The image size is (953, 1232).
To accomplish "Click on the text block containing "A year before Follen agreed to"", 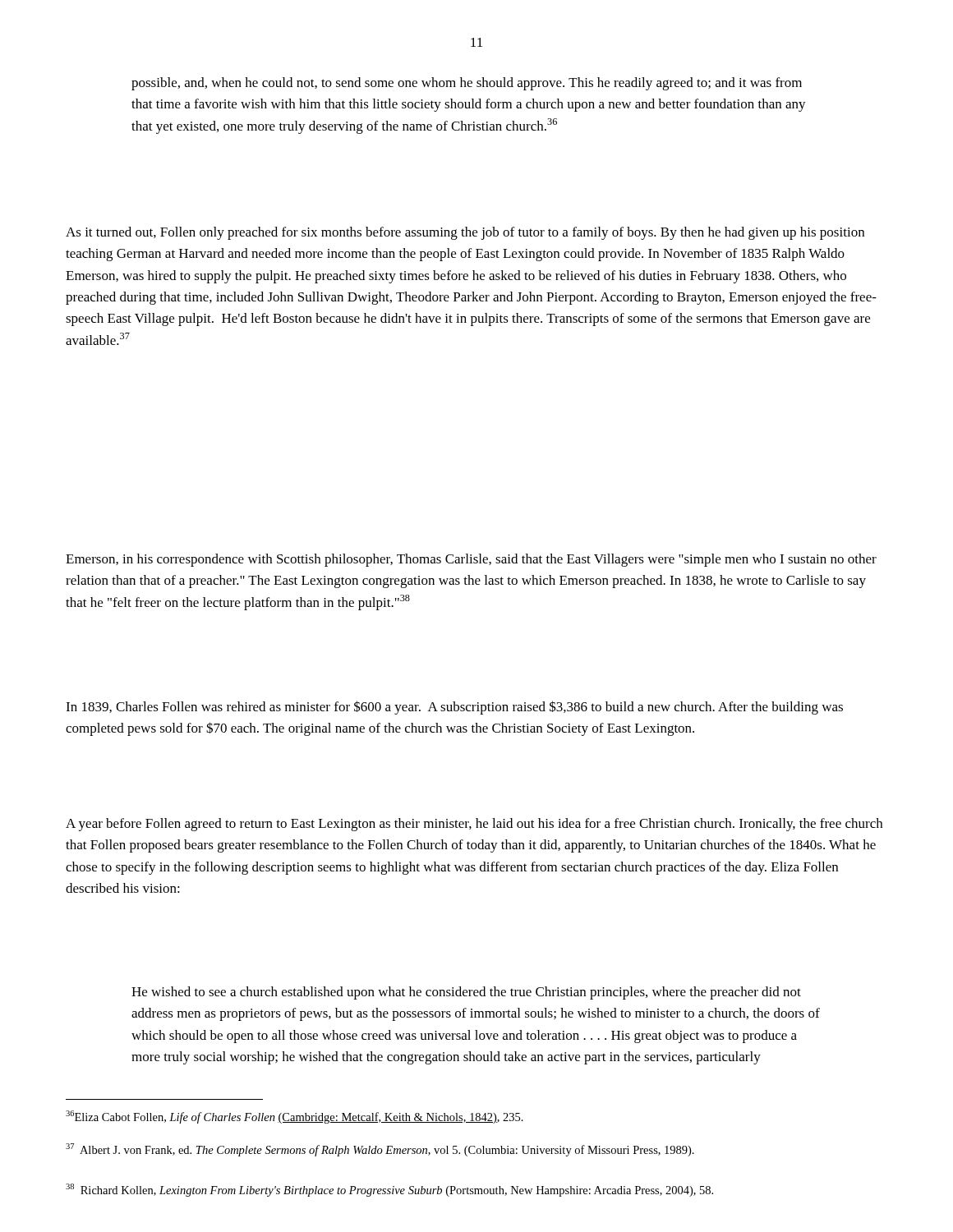I will click(x=474, y=856).
